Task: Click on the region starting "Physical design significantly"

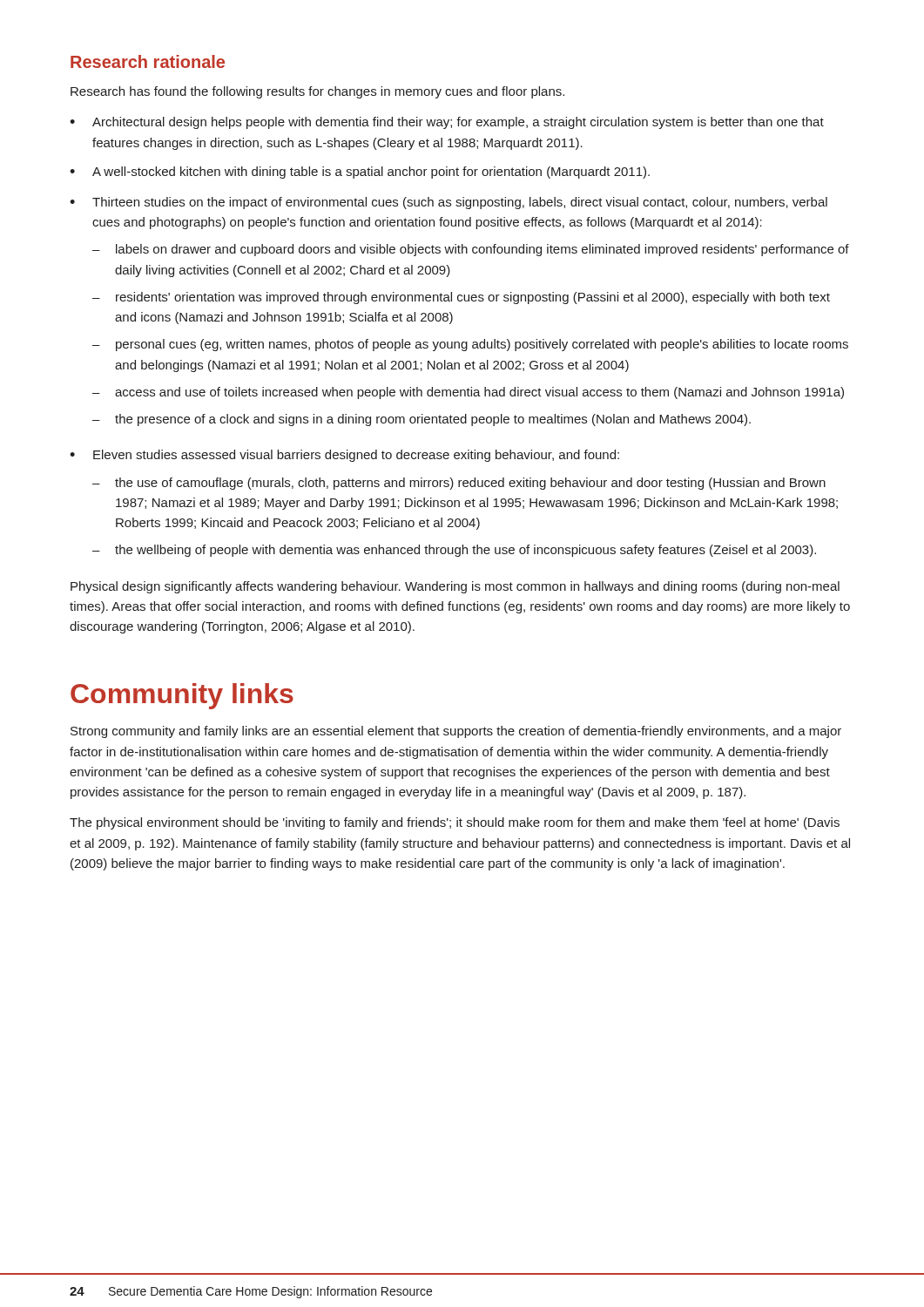Action: pyautogui.click(x=462, y=606)
